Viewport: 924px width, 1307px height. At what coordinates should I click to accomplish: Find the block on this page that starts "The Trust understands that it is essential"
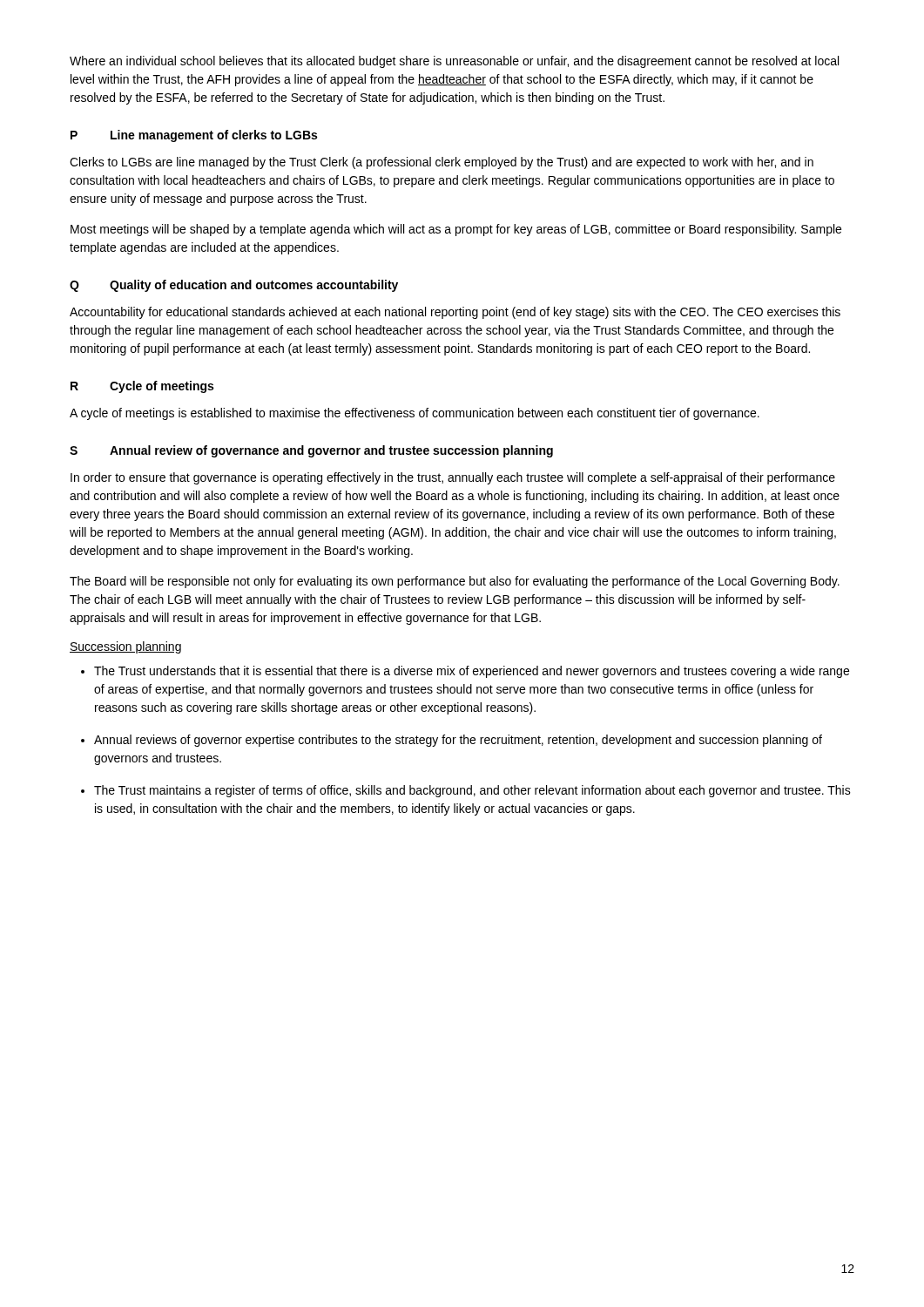(474, 690)
